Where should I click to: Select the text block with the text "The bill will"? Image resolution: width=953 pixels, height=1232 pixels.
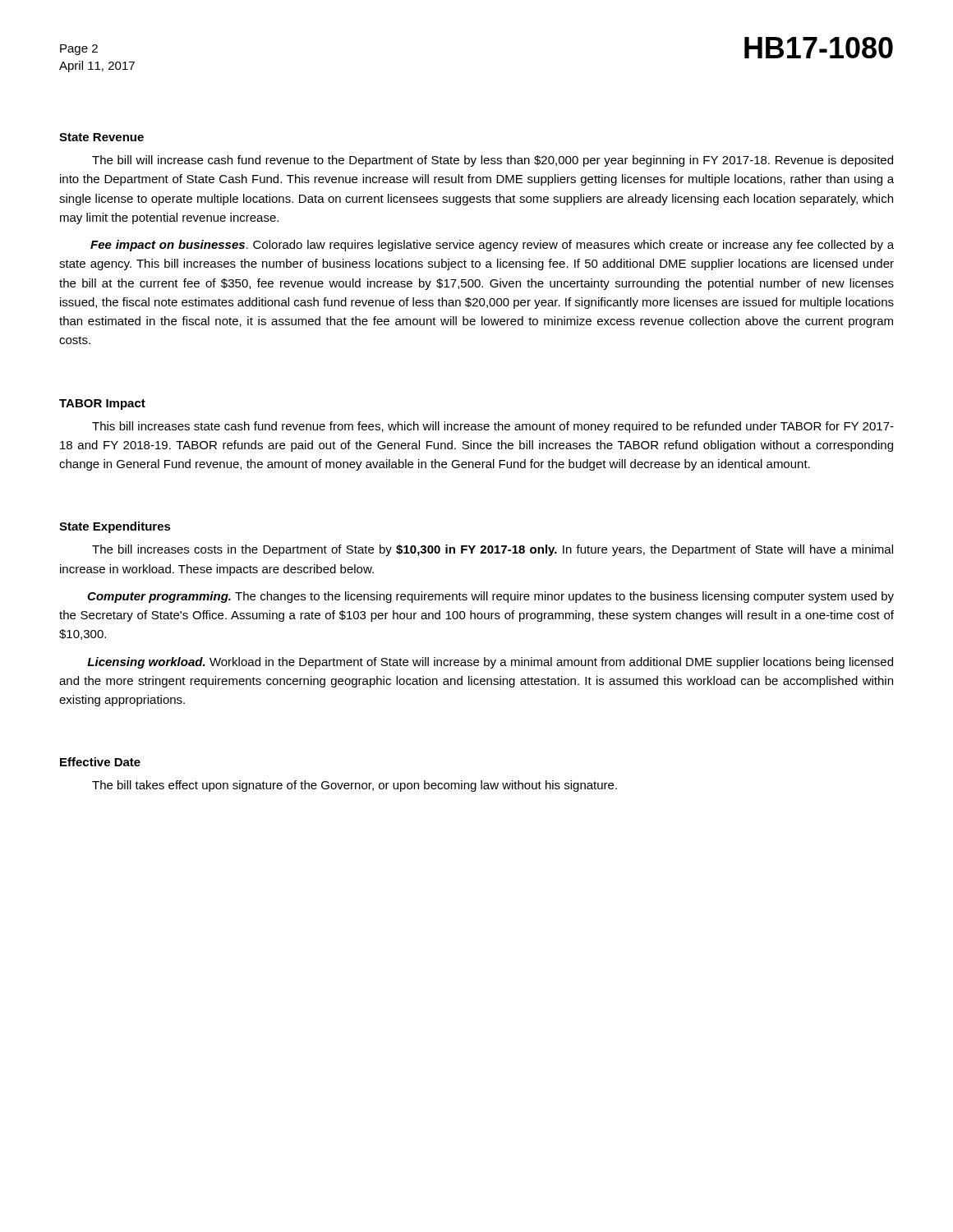(476, 188)
